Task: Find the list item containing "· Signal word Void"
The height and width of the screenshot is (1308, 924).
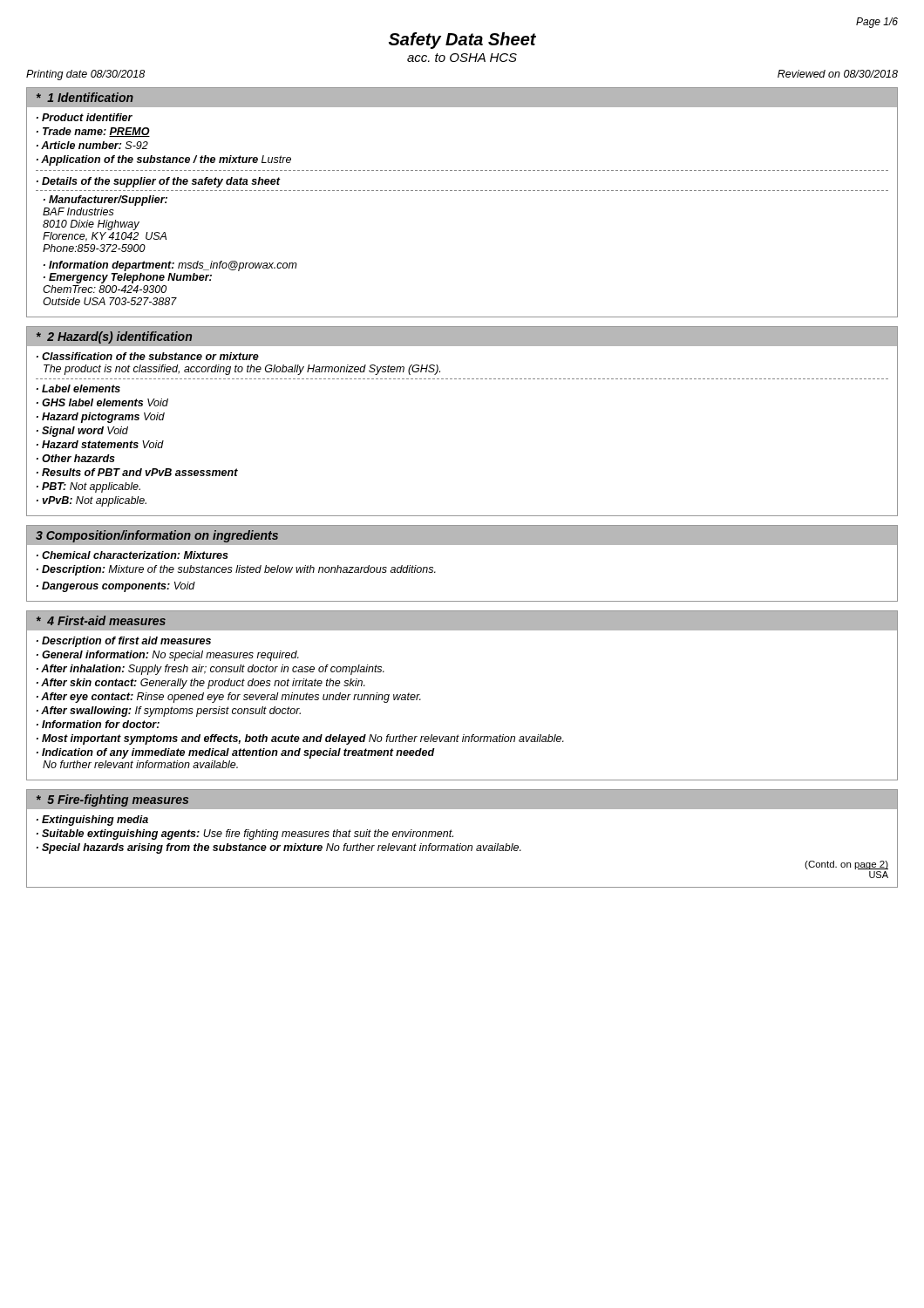Action: (x=82, y=431)
